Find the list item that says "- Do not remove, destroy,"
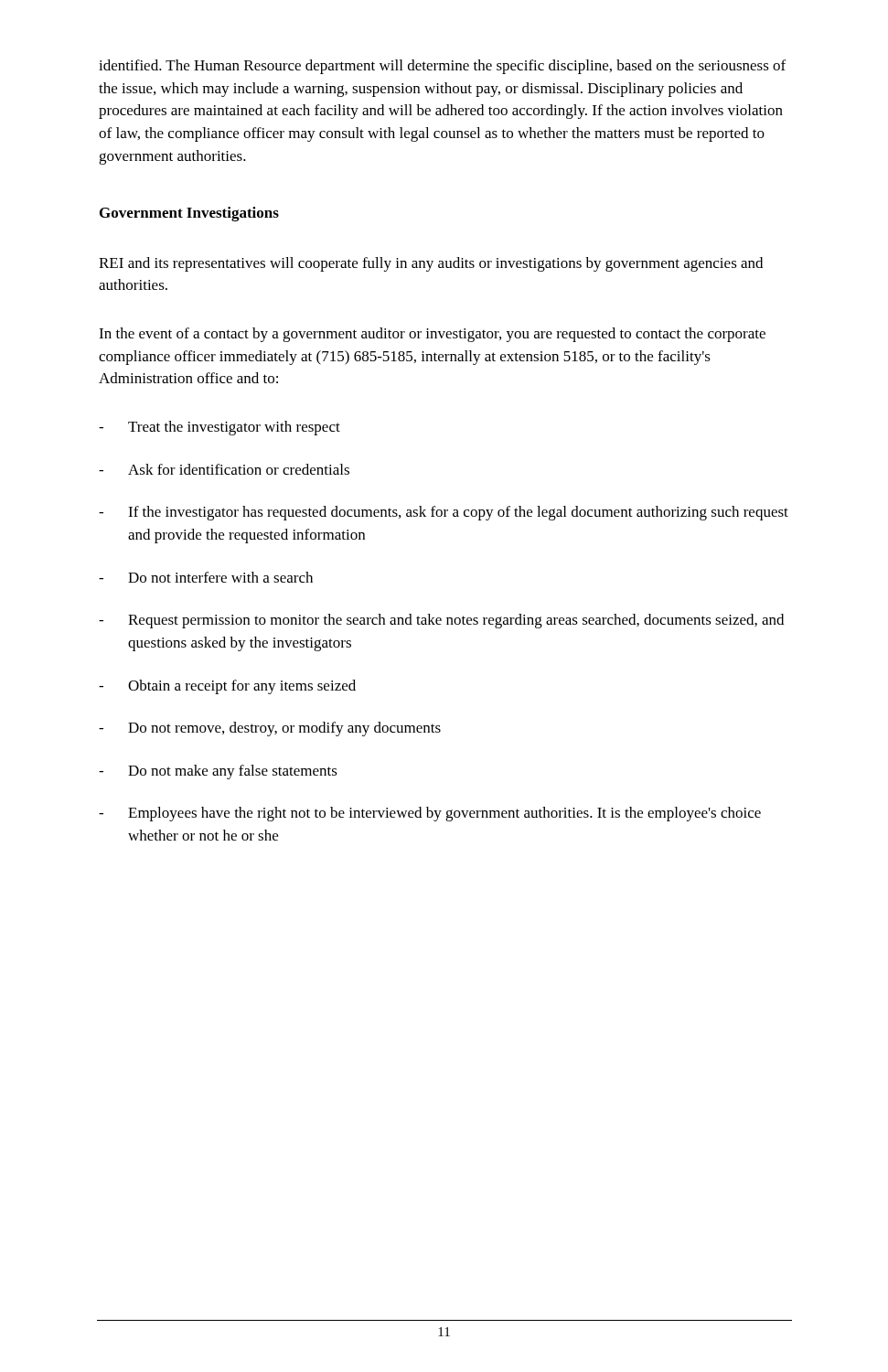The width and height of the screenshot is (888, 1372). pos(444,729)
